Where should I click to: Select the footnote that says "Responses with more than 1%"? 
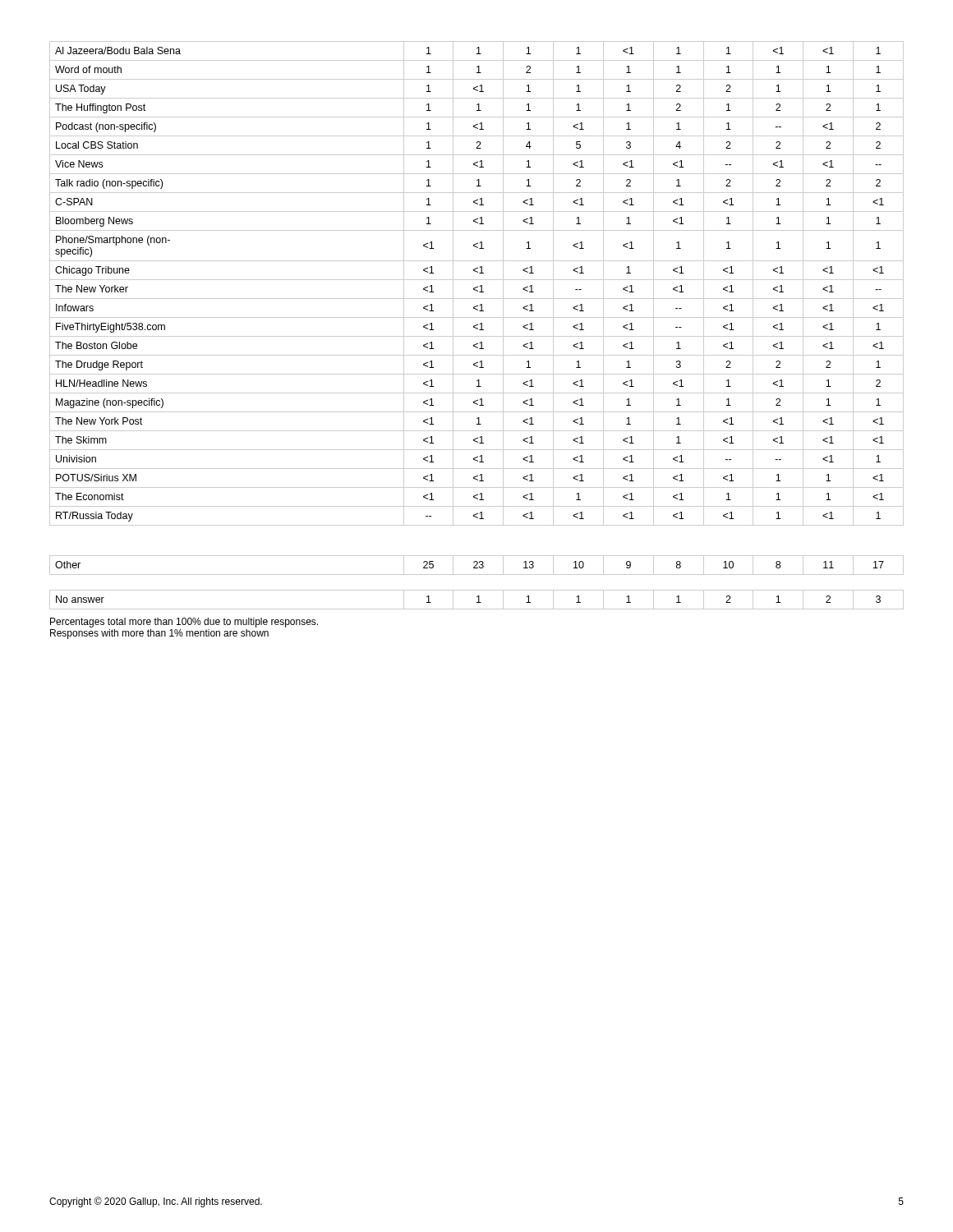coord(159,633)
